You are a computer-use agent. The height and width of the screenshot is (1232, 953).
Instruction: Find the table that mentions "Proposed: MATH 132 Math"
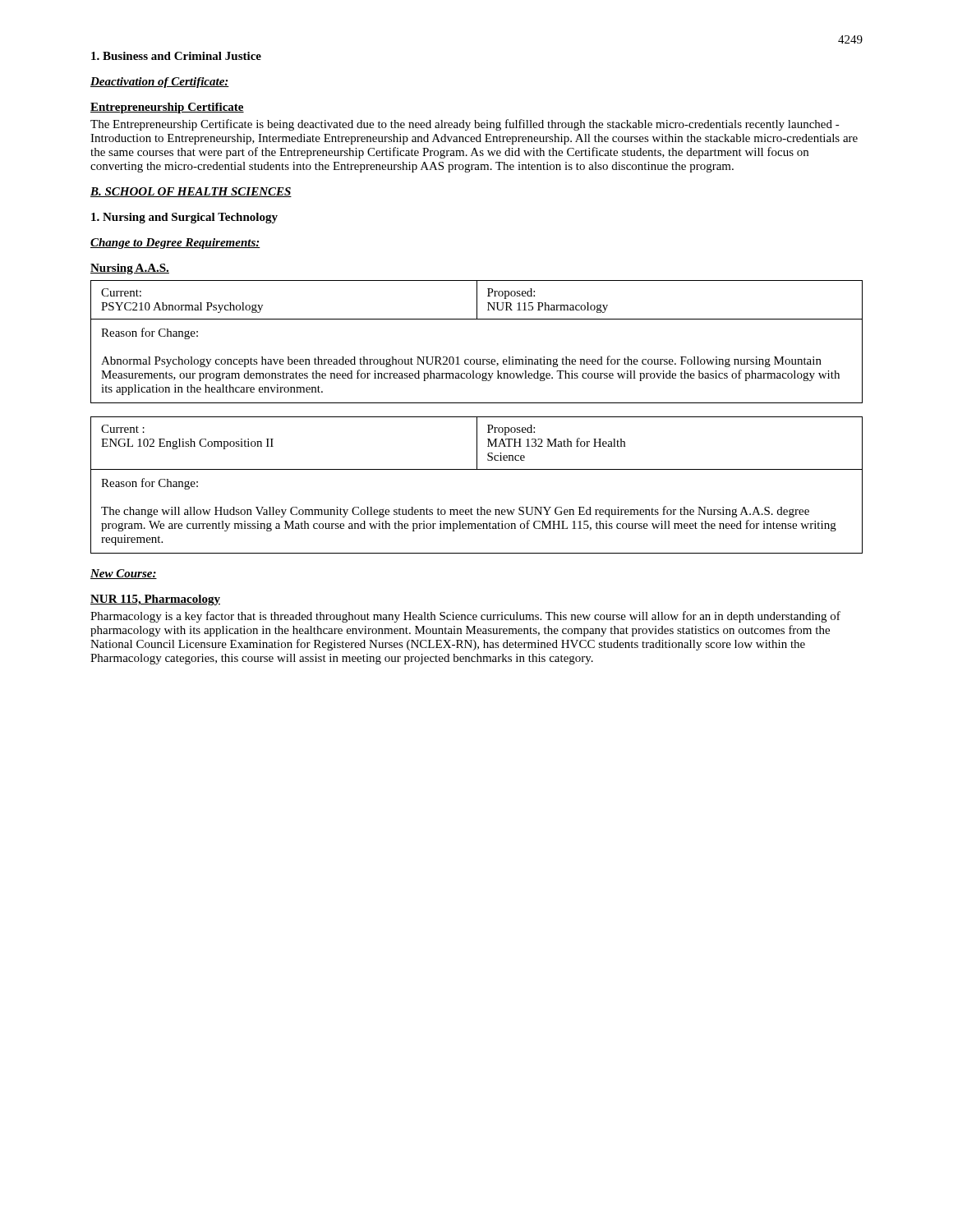coord(476,485)
